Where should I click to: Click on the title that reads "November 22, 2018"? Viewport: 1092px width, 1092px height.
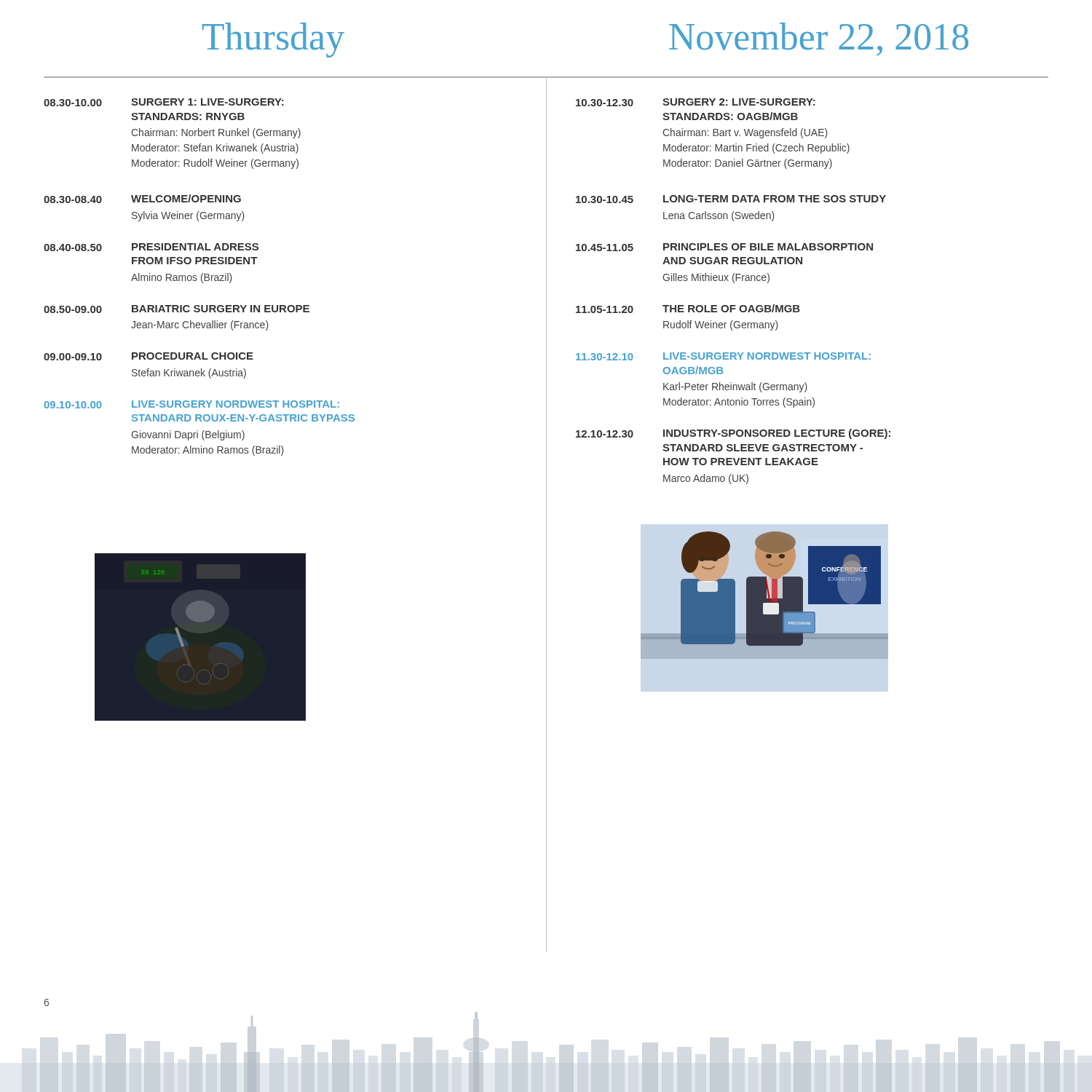(819, 36)
